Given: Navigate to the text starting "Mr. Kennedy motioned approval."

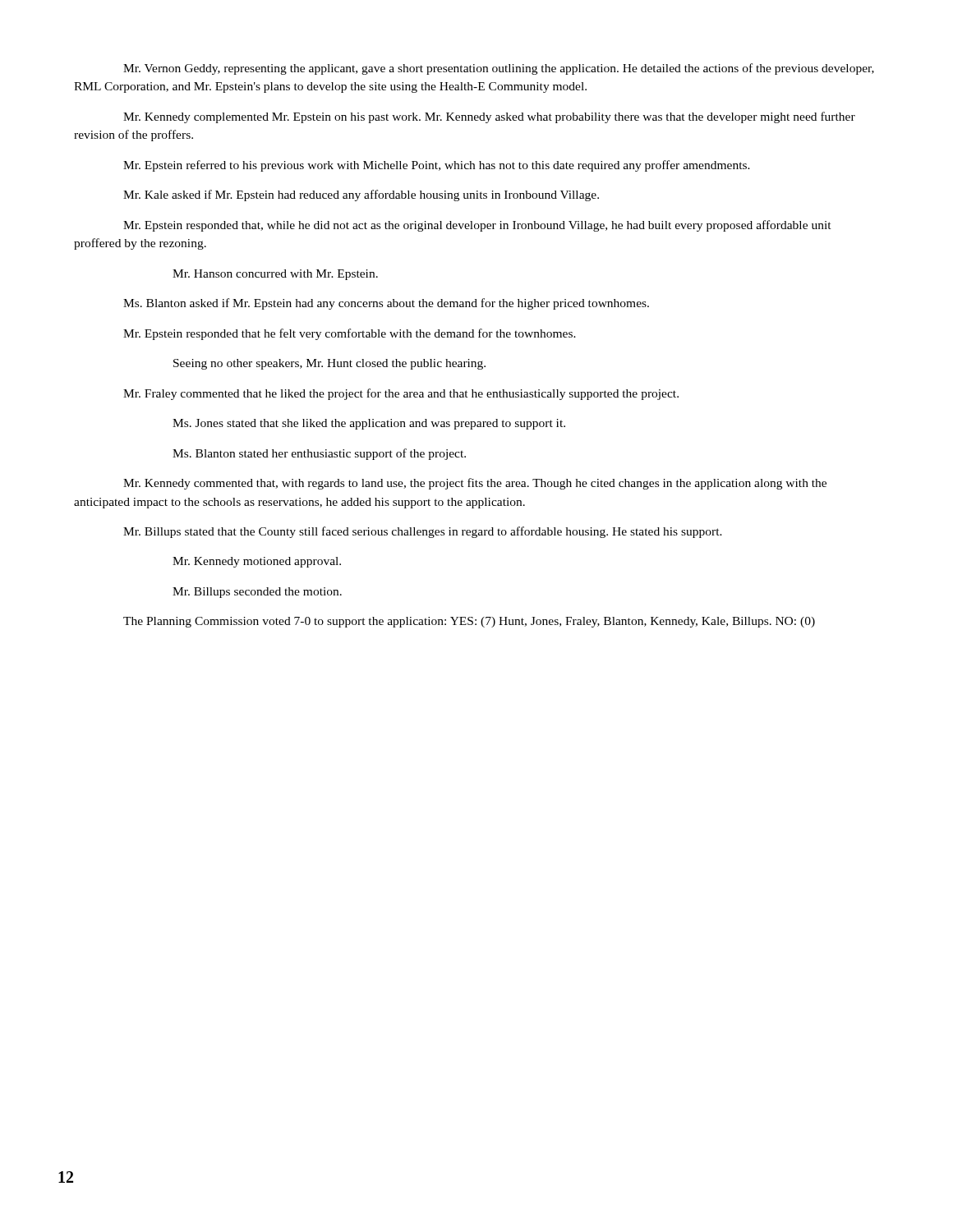Looking at the screenshot, I should click(257, 561).
